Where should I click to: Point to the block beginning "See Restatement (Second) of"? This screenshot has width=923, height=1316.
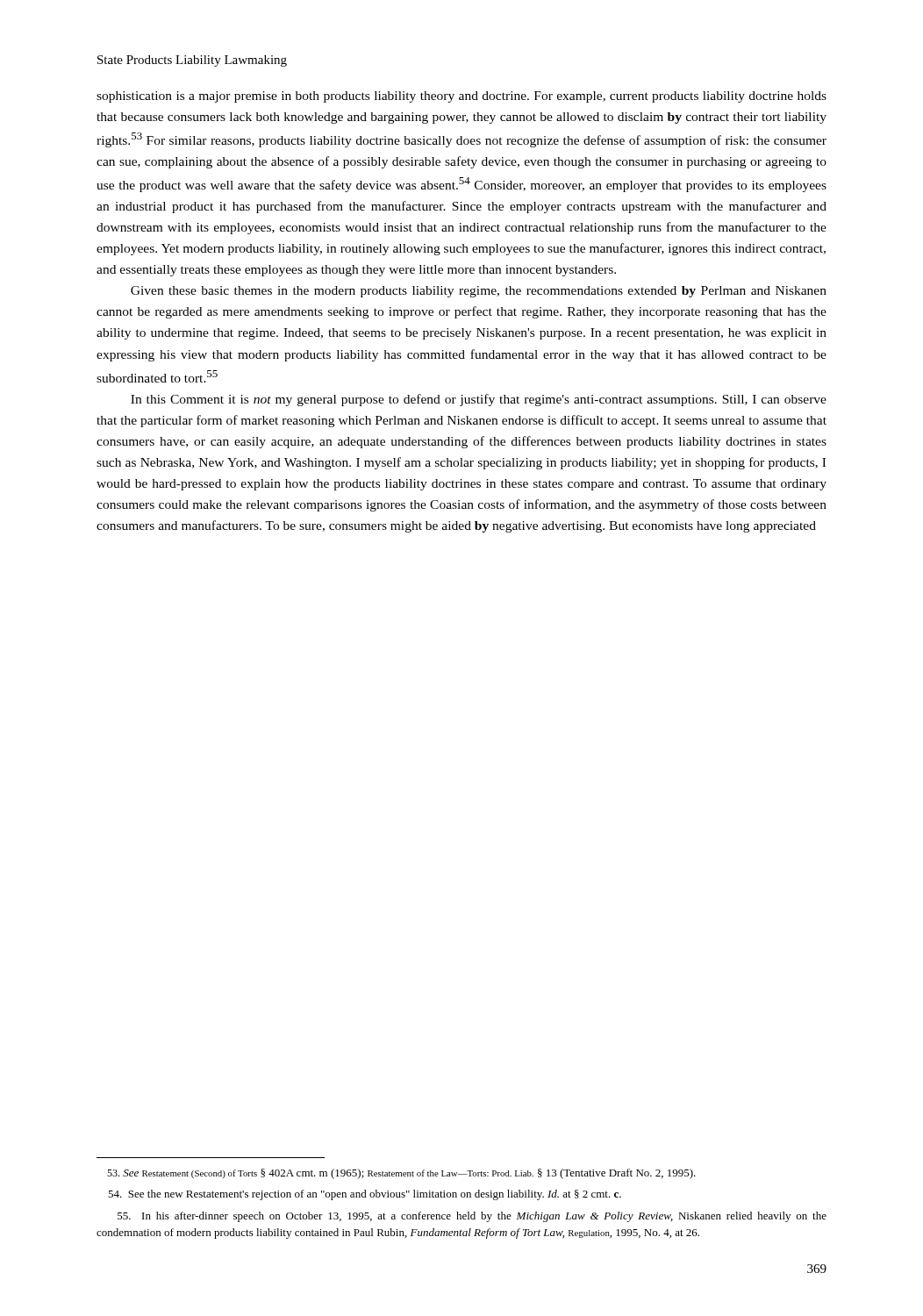[396, 1172]
